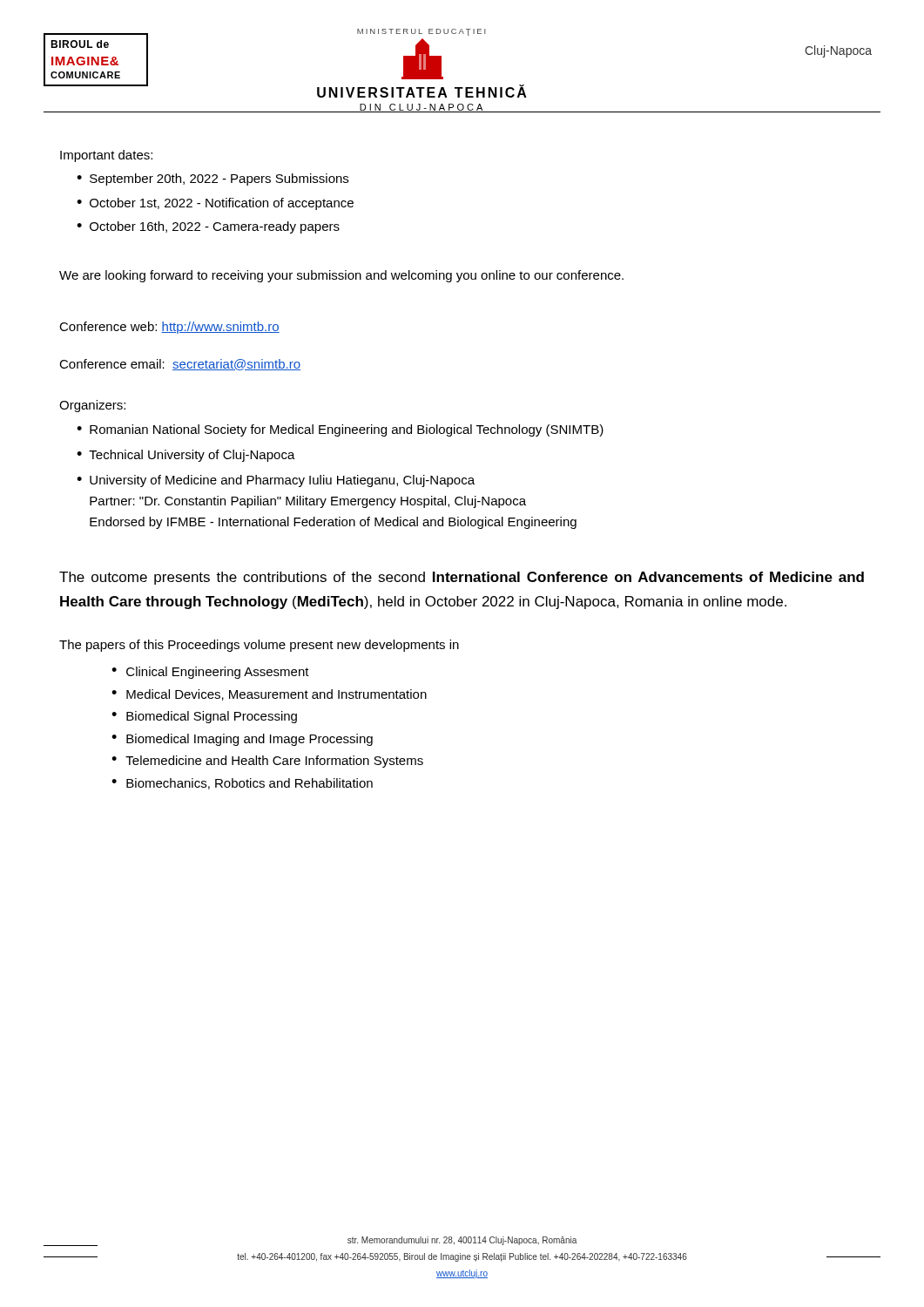Select the list item containing "• Telemedicine and Health Care"
The height and width of the screenshot is (1307, 924).
[x=267, y=761]
